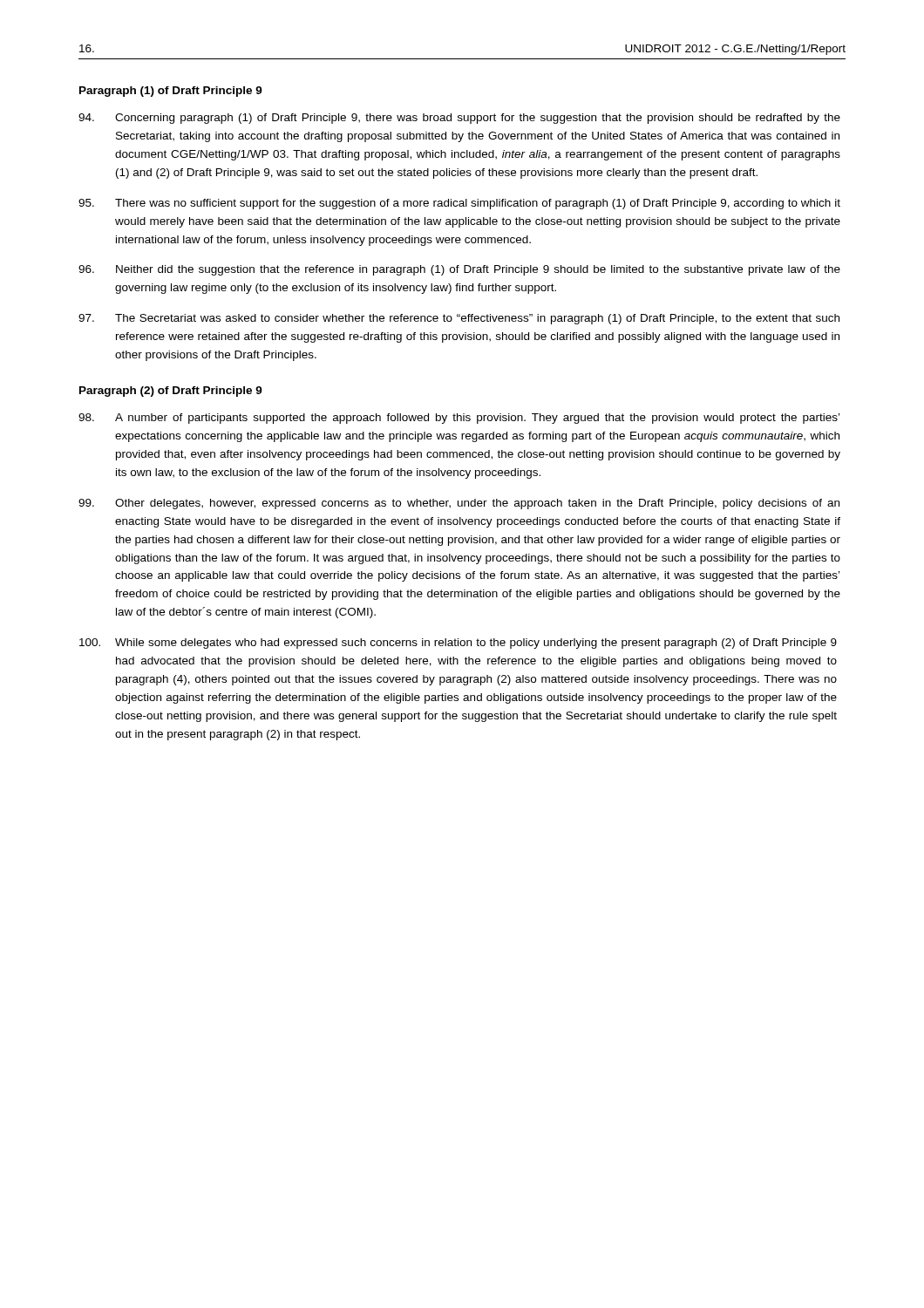Find the passage starting "A number of participants supported the"
Screen dimensions: 1308x924
(459, 446)
